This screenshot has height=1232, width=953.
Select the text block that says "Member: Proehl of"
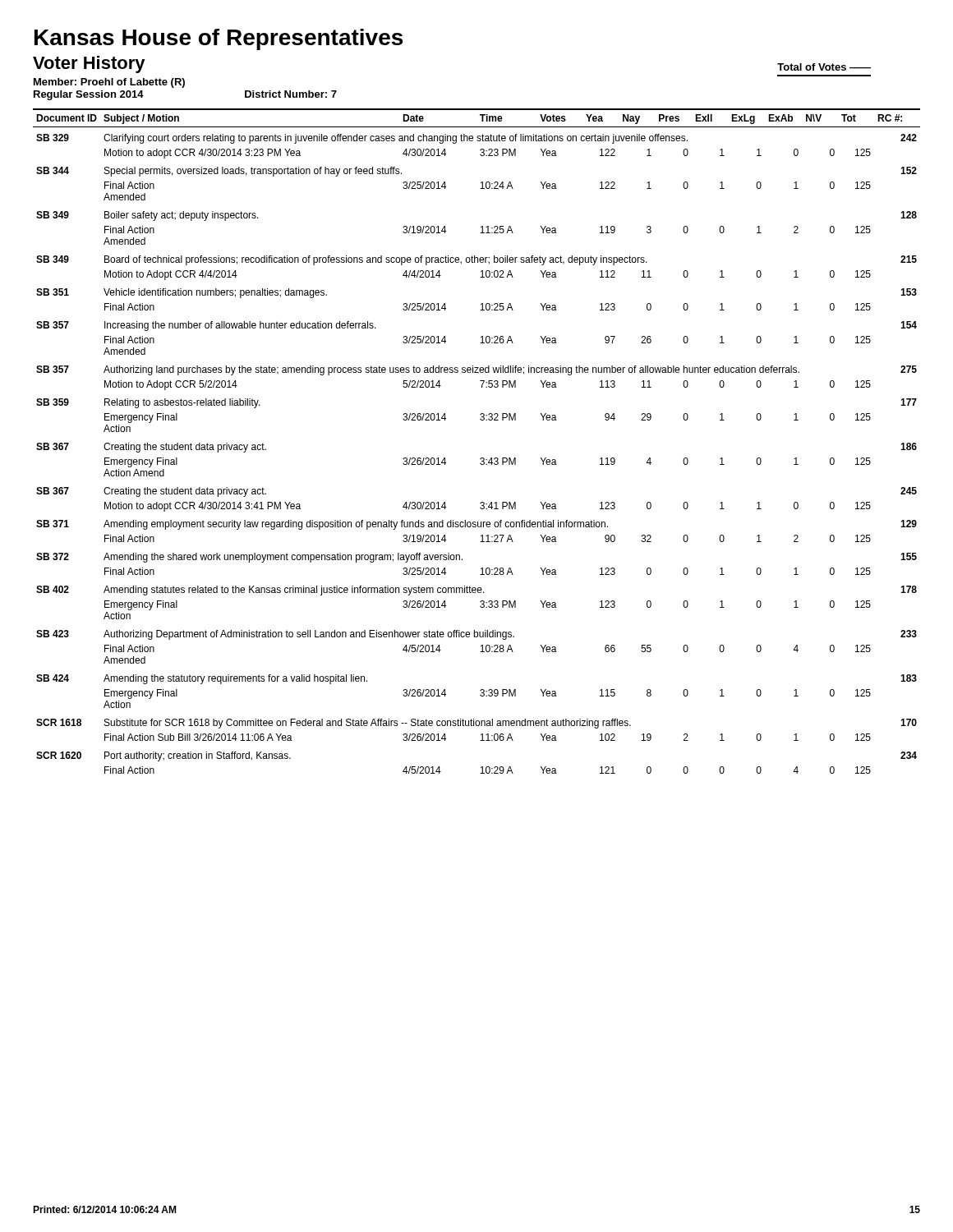[109, 82]
